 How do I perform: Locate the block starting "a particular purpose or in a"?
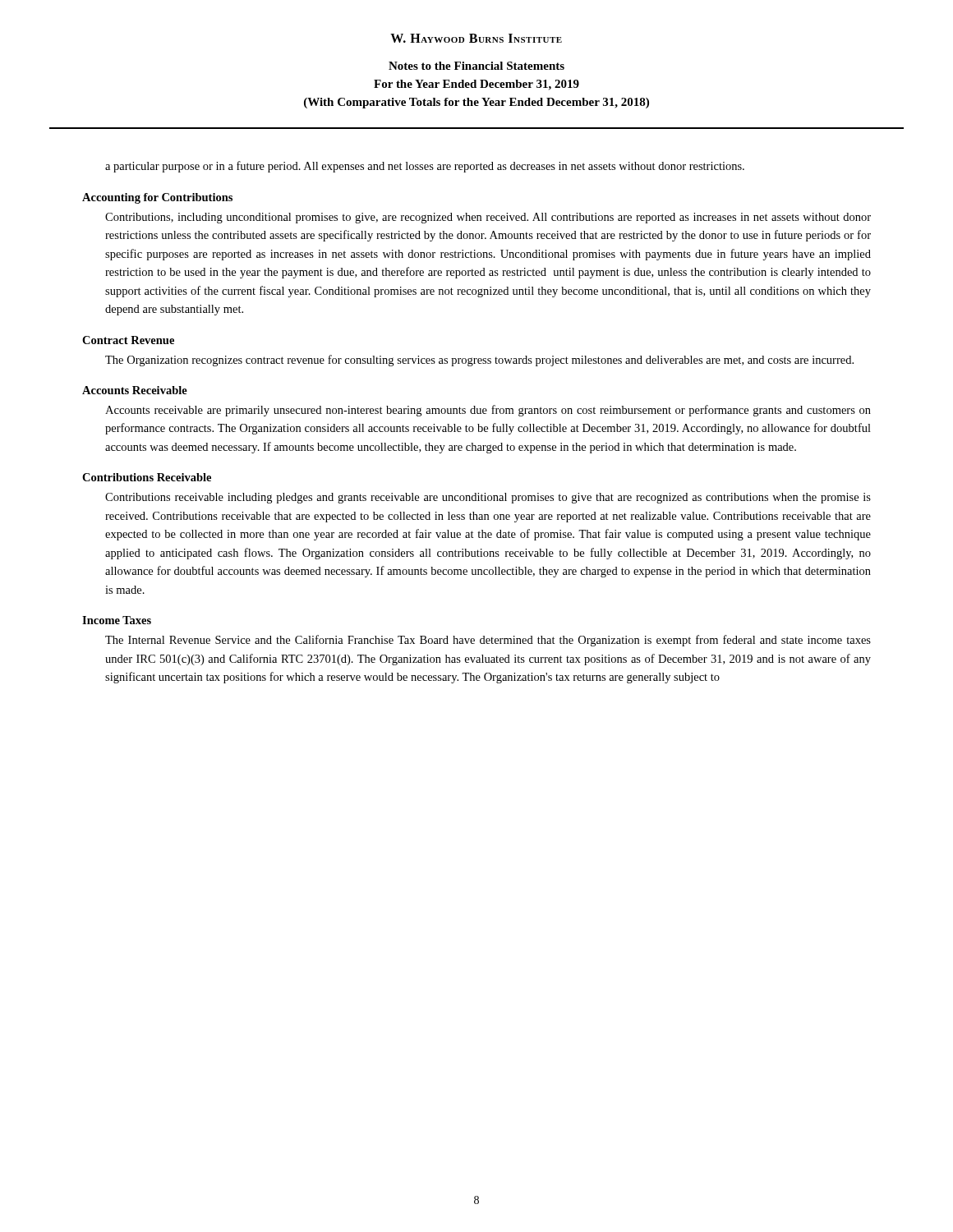point(425,166)
